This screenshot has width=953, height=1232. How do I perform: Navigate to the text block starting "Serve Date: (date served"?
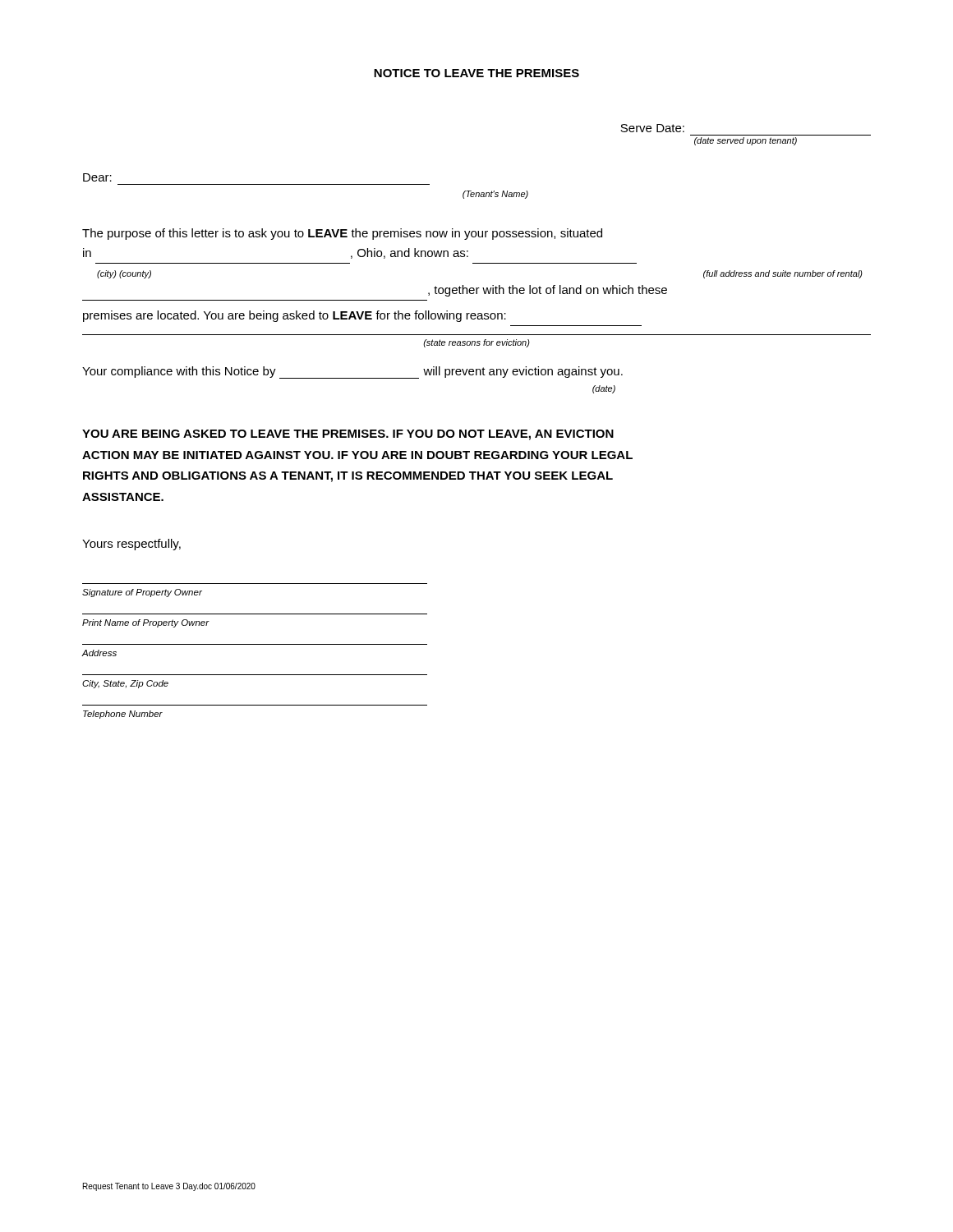(745, 133)
